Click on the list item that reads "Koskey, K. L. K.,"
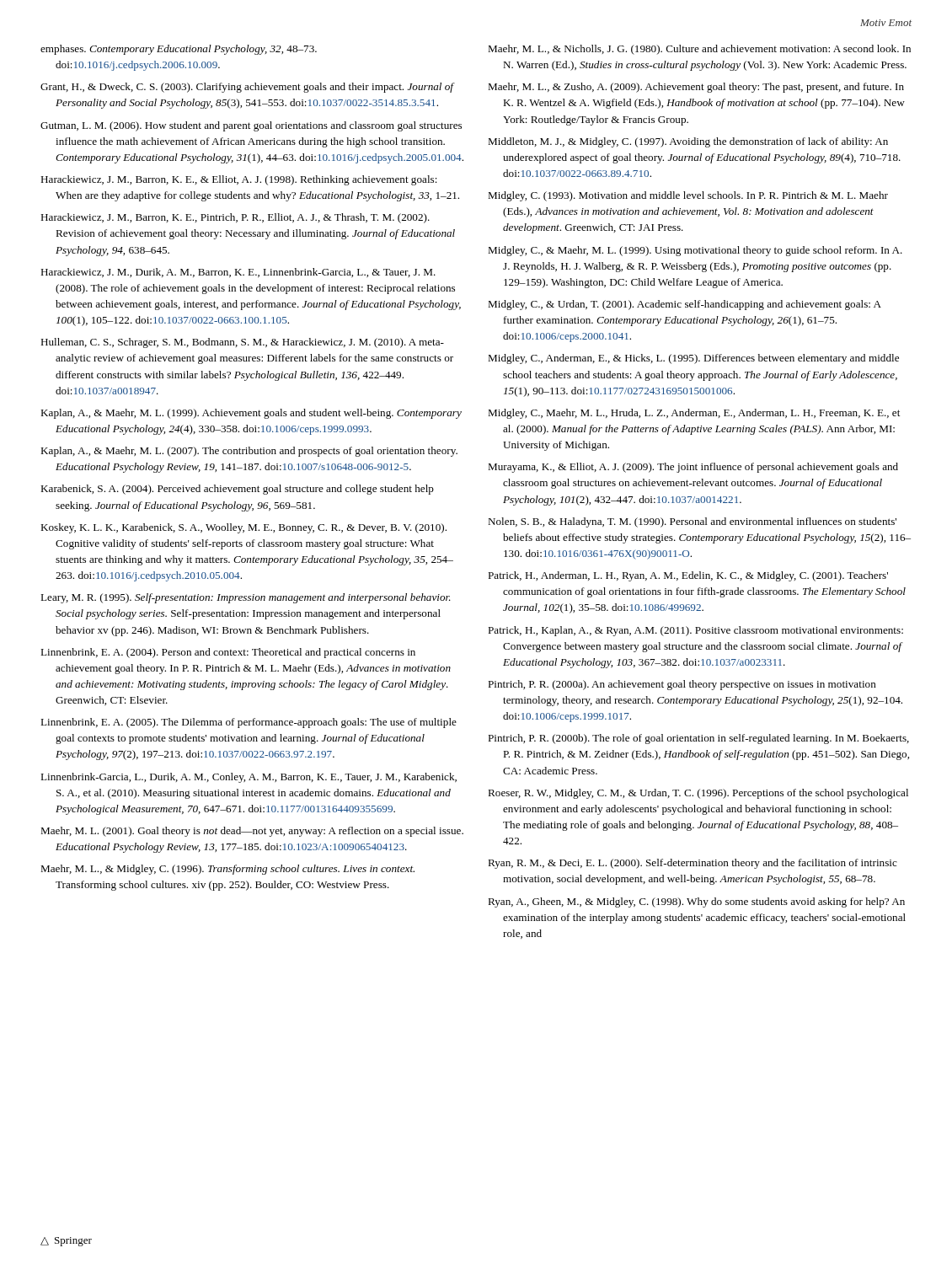Image resolution: width=952 pixels, height=1264 pixels. (247, 551)
